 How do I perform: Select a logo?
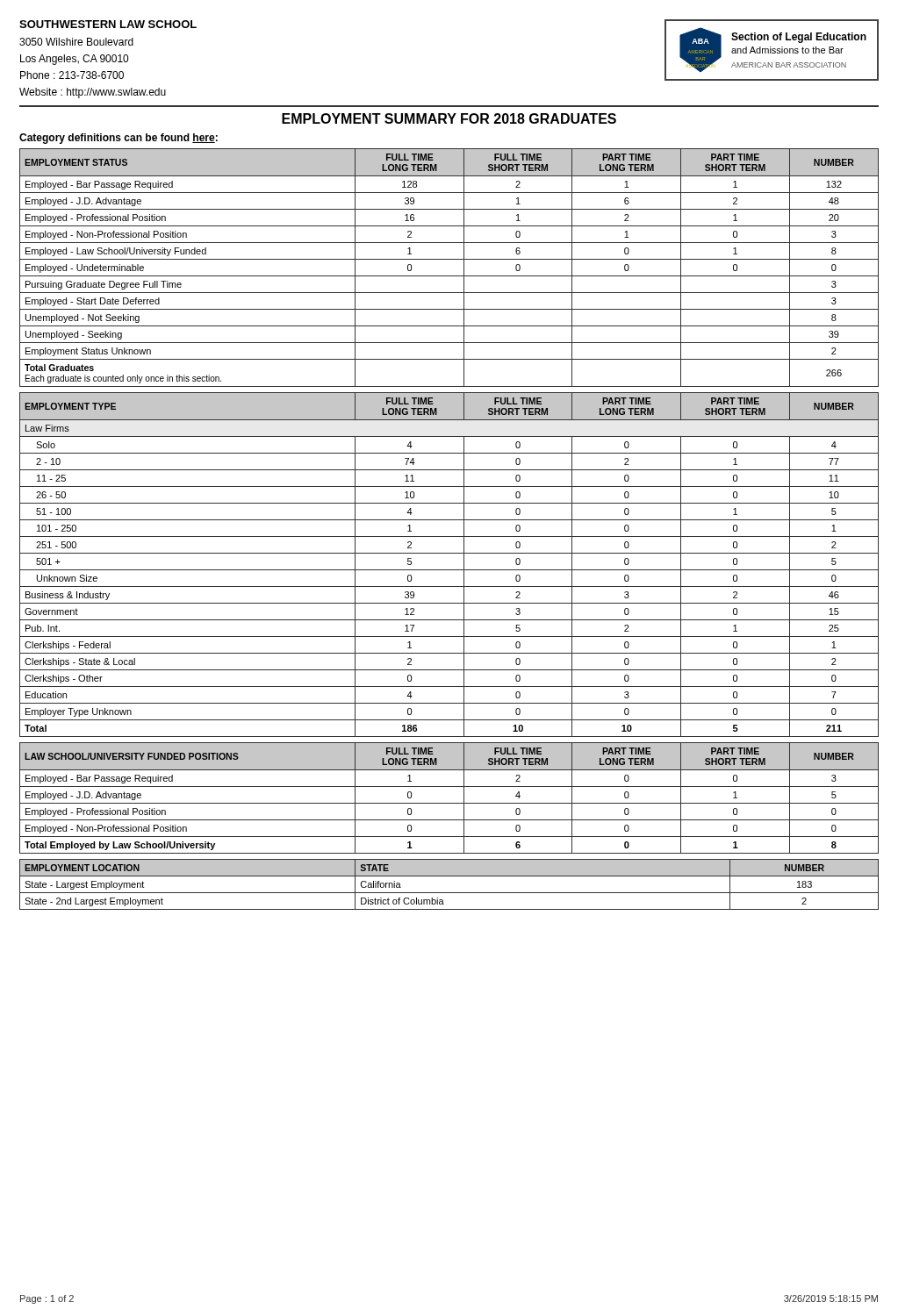772,50
